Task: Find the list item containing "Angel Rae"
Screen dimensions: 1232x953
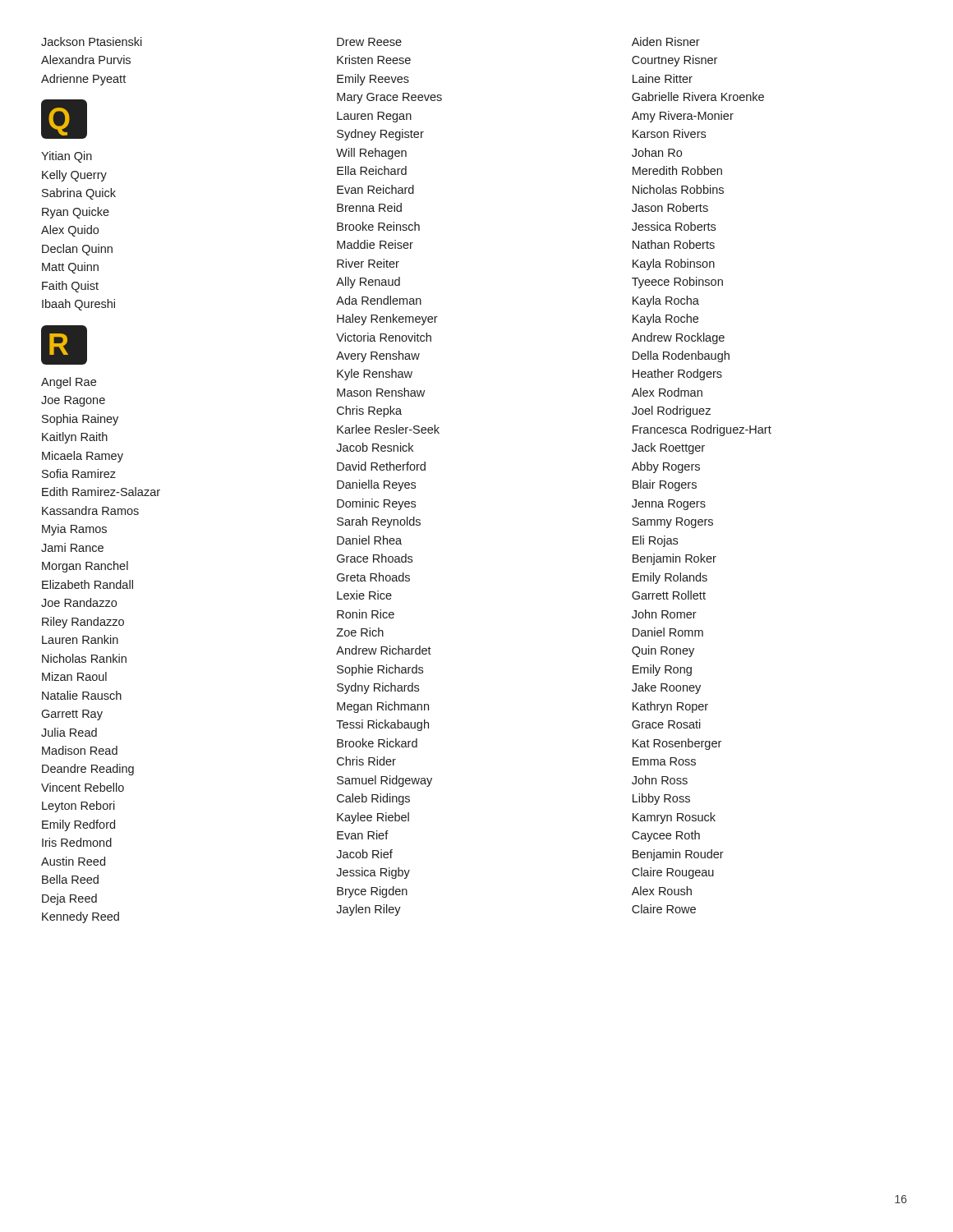Action: click(69, 382)
